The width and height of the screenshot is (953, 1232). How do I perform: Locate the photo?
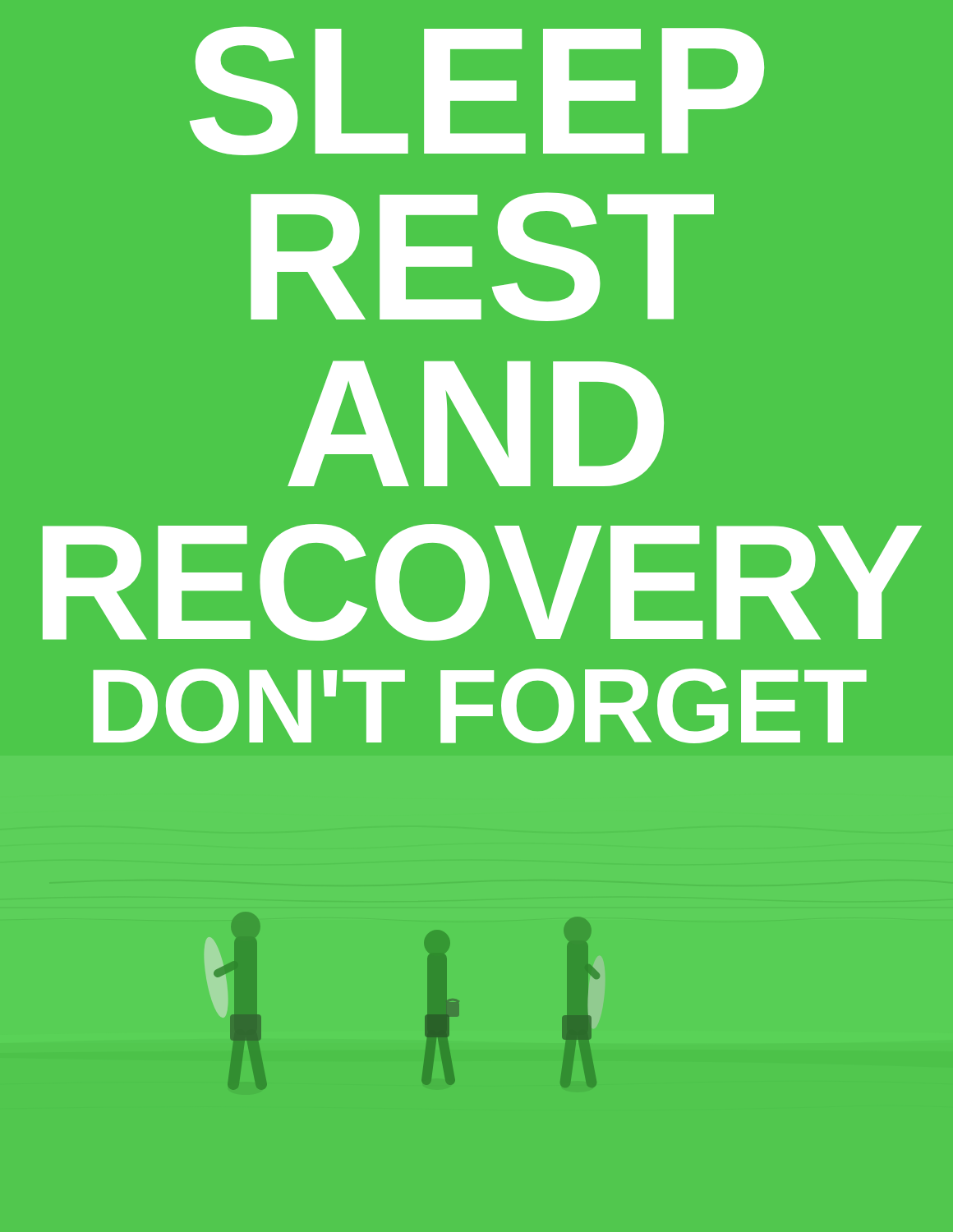pos(476,994)
